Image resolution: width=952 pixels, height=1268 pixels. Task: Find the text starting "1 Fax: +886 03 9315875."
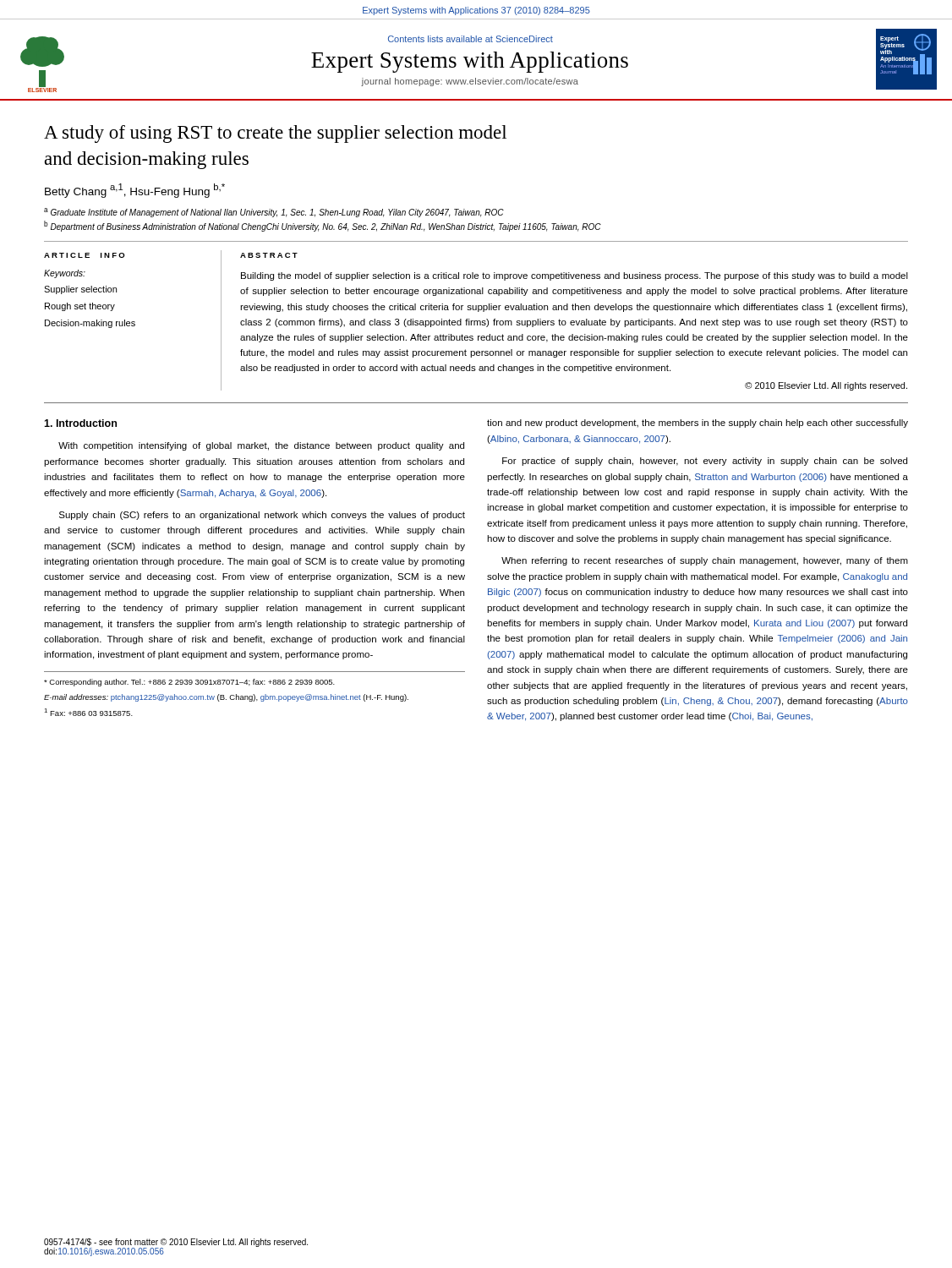[88, 712]
